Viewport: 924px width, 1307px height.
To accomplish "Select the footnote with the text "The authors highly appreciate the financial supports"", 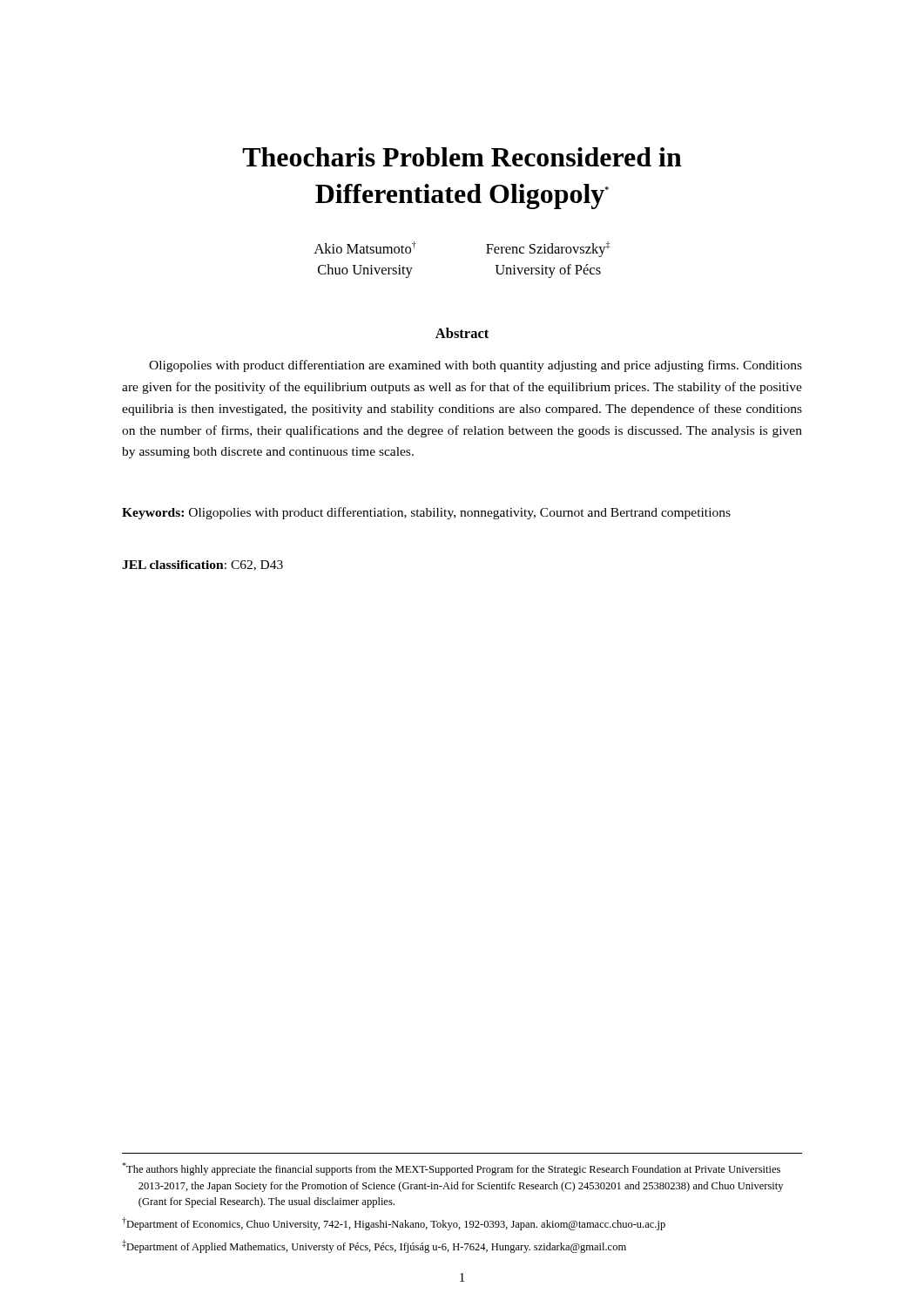I will (453, 1184).
